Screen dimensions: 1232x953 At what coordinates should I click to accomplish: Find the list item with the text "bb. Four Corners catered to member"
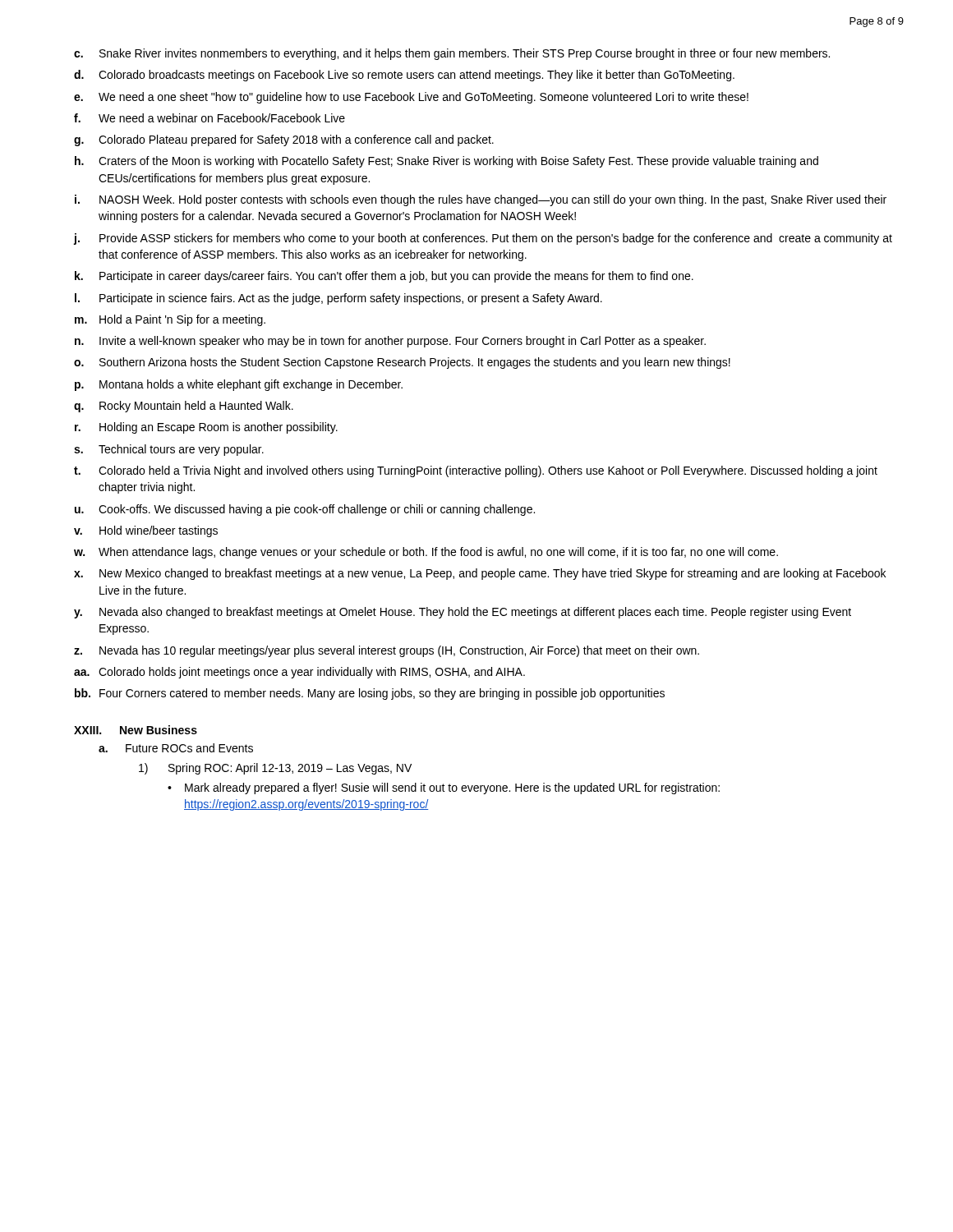[489, 693]
